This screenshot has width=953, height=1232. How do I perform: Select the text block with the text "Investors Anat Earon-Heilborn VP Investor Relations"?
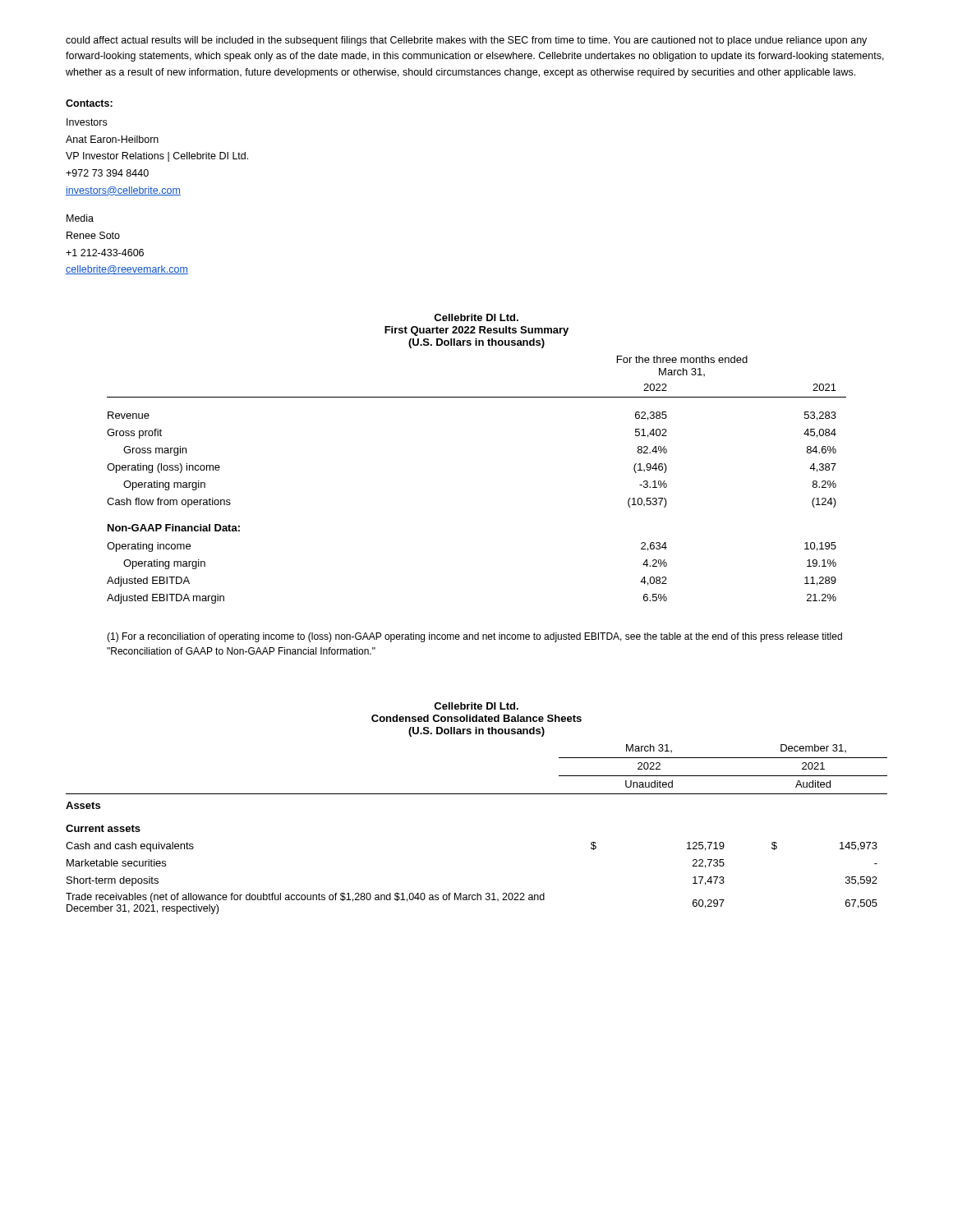click(157, 156)
